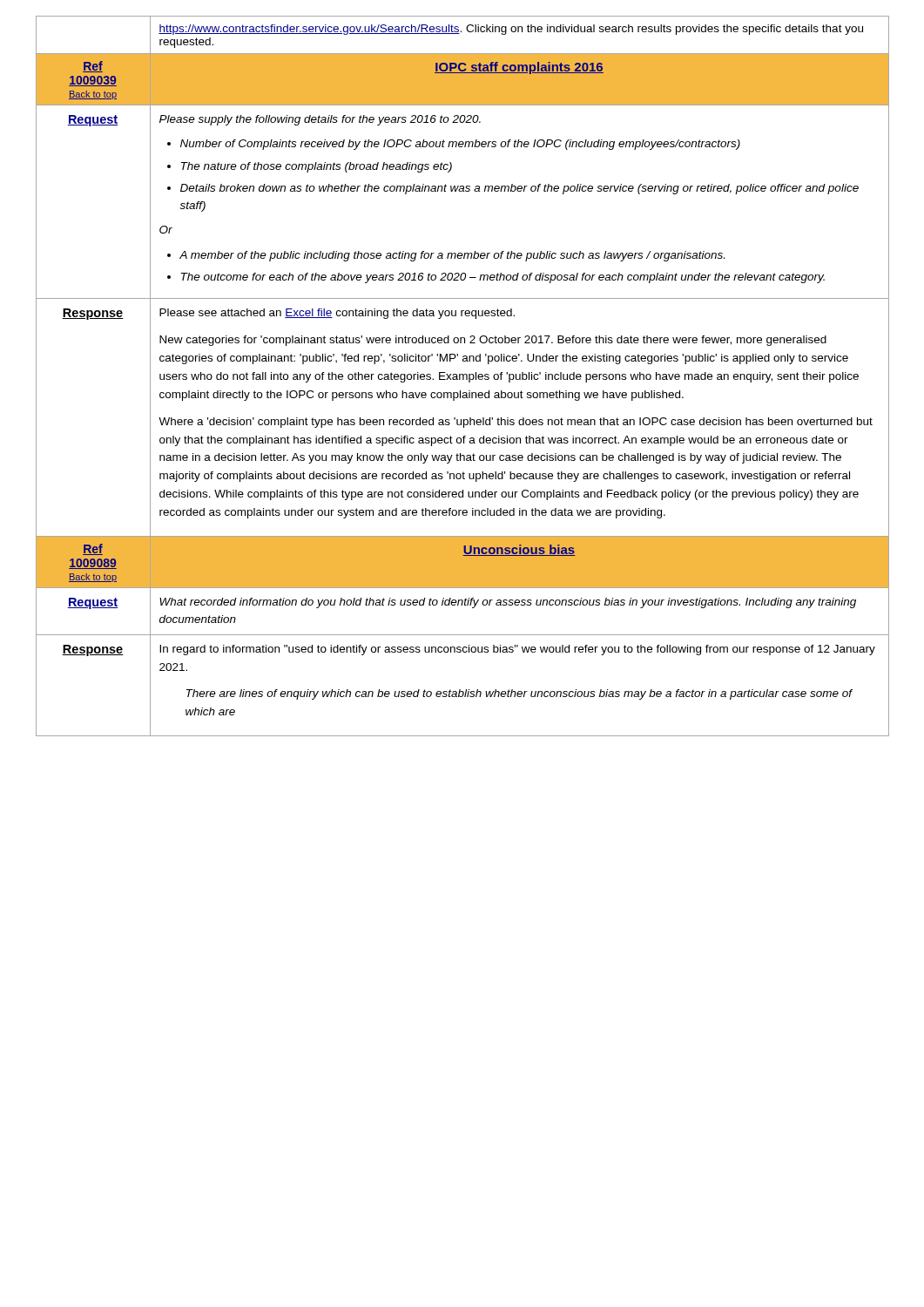924x1307 pixels.
Task: Select the text block with the text "What recorded information"
Action: tap(508, 611)
